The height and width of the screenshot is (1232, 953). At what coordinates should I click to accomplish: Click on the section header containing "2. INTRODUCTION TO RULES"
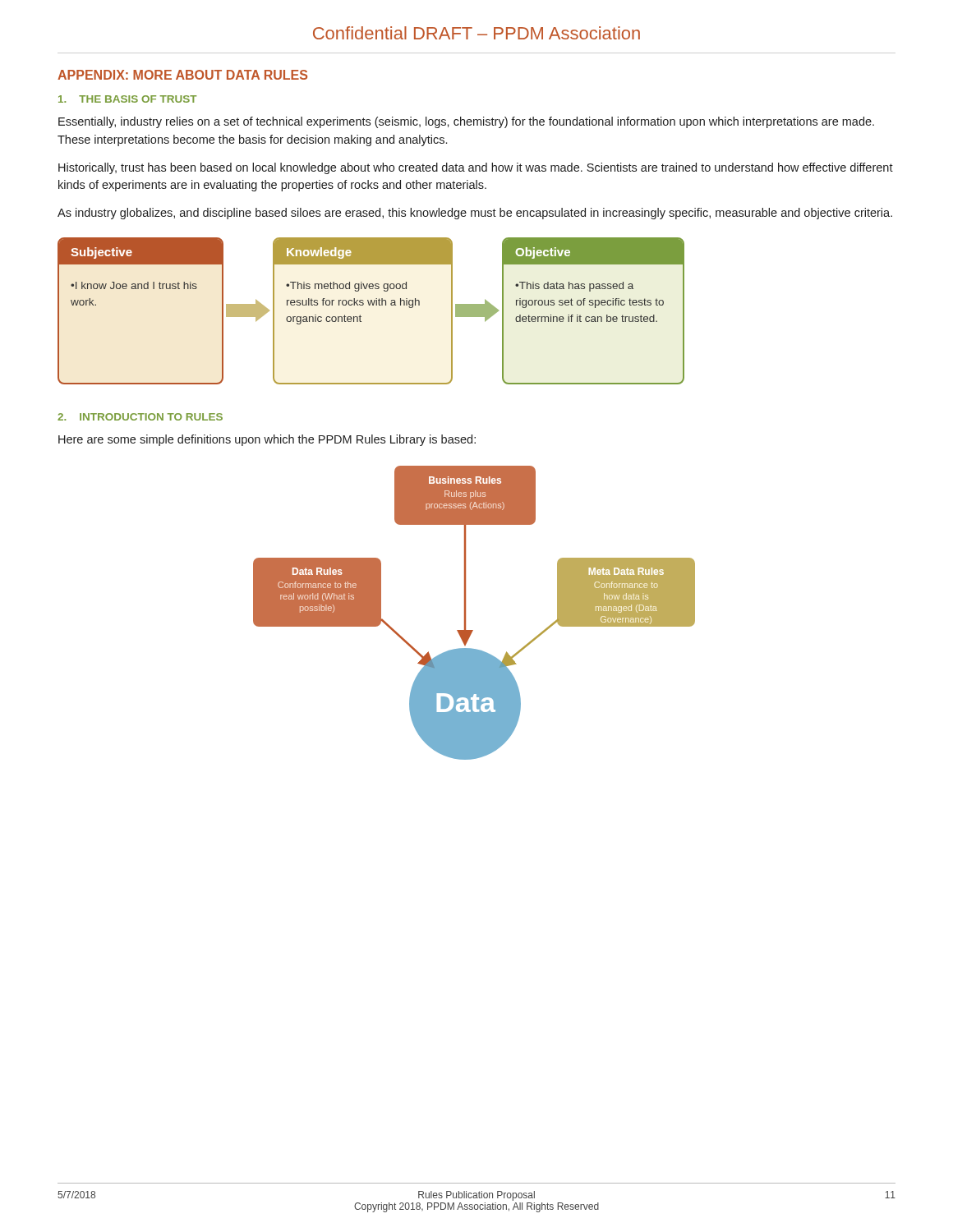(x=140, y=417)
